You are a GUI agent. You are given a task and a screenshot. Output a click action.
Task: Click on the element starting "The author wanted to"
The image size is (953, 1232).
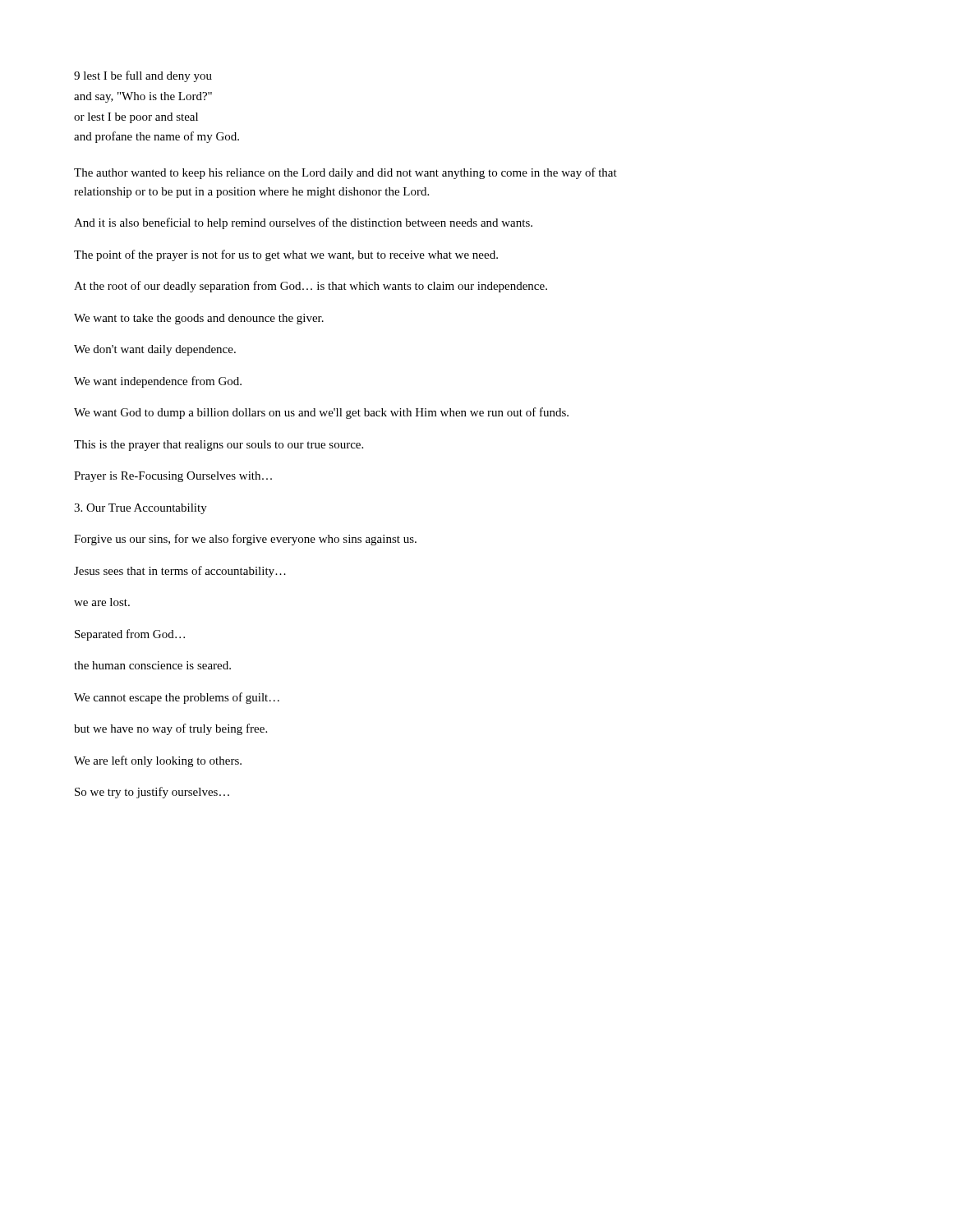345,182
